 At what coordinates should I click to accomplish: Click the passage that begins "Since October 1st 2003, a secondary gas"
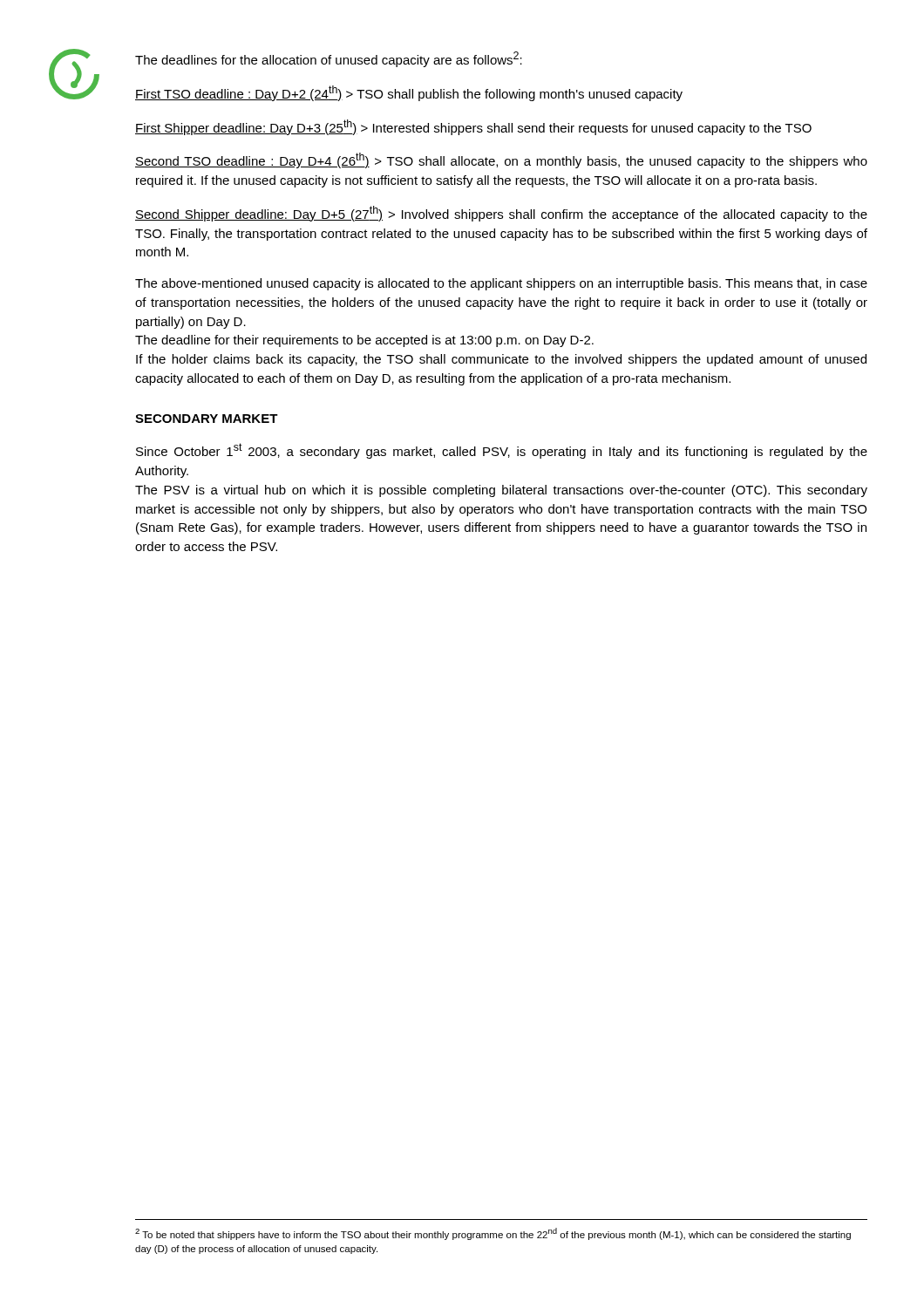click(x=501, y=498)
